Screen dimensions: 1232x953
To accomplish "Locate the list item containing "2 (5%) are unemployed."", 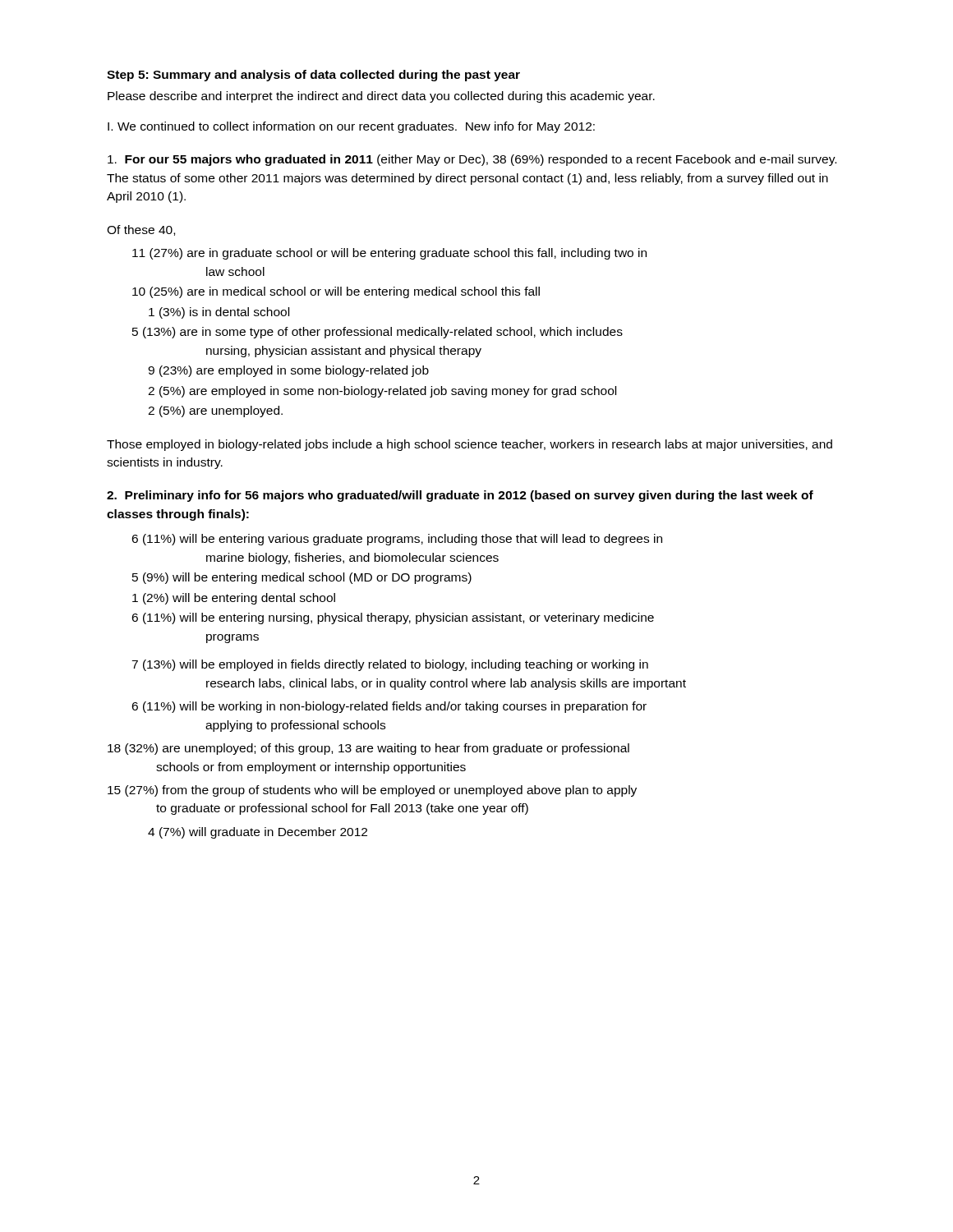I will pyautogui.click(x=216, y=410).
